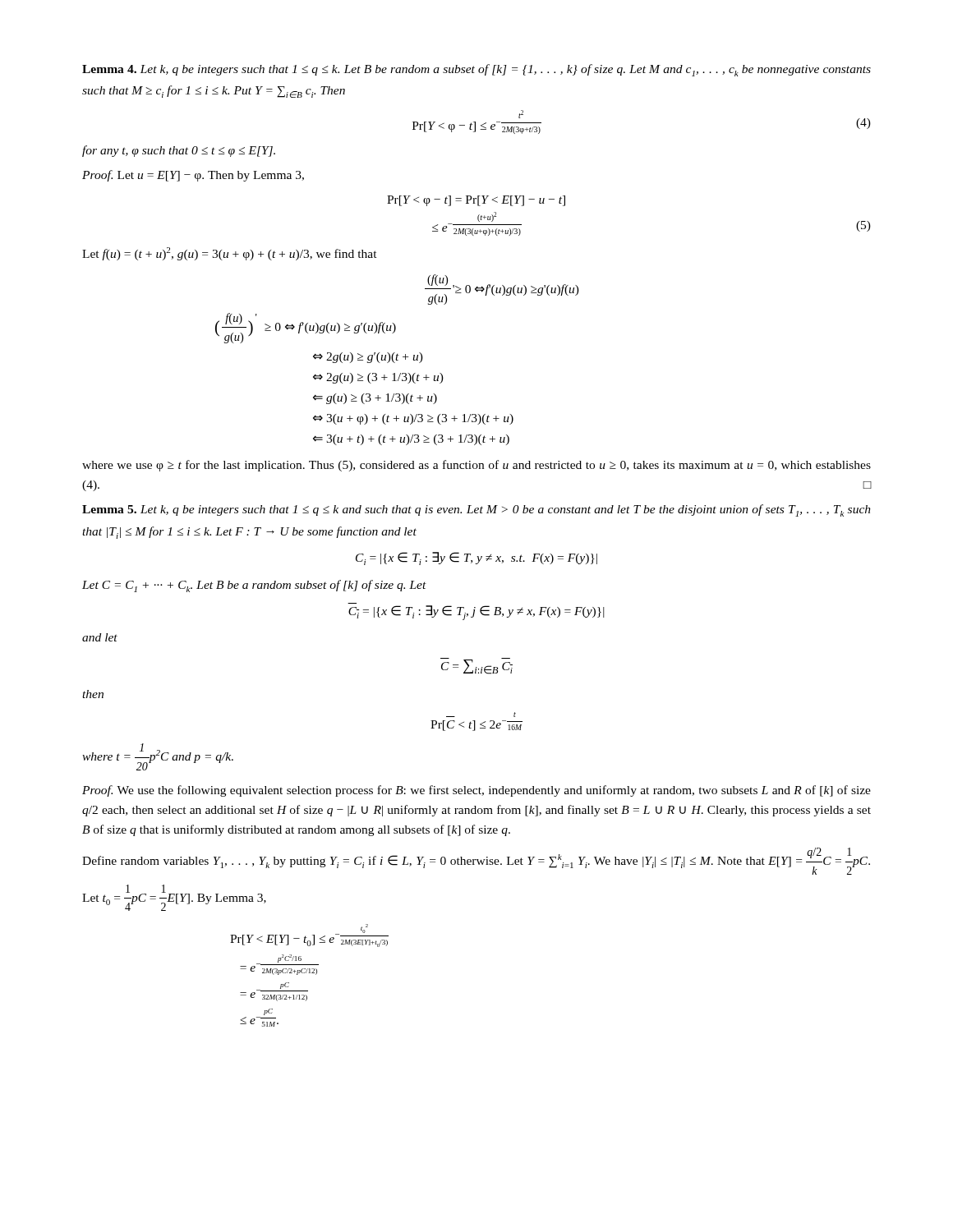Image resolution: width=953 pixels, height=1232 pixels.
Task: Click the passage that begins "Lemma 4. Let"
Action: coord(476,81)
